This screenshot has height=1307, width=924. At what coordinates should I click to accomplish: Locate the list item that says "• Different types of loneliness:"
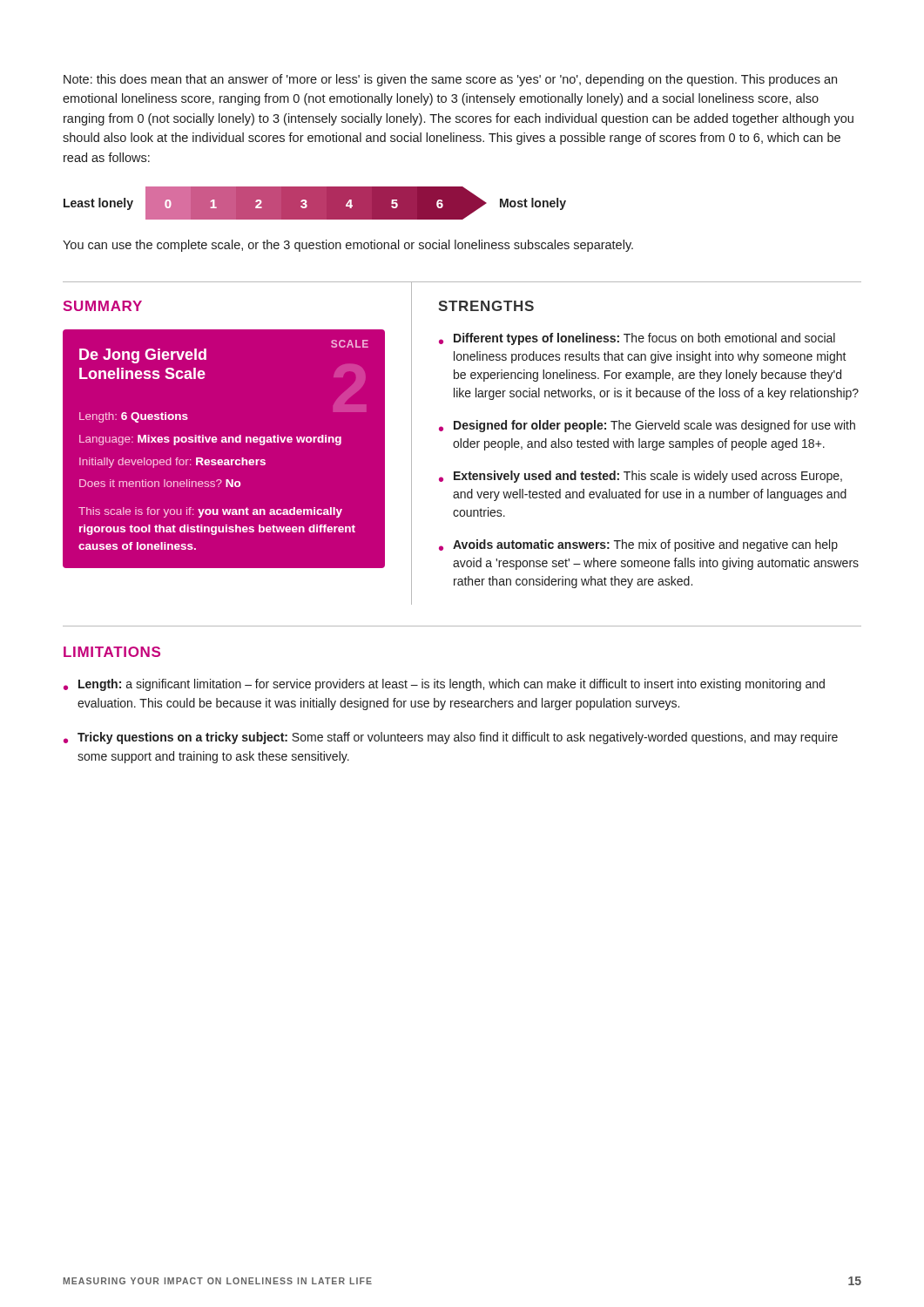[x=650, y=366]
